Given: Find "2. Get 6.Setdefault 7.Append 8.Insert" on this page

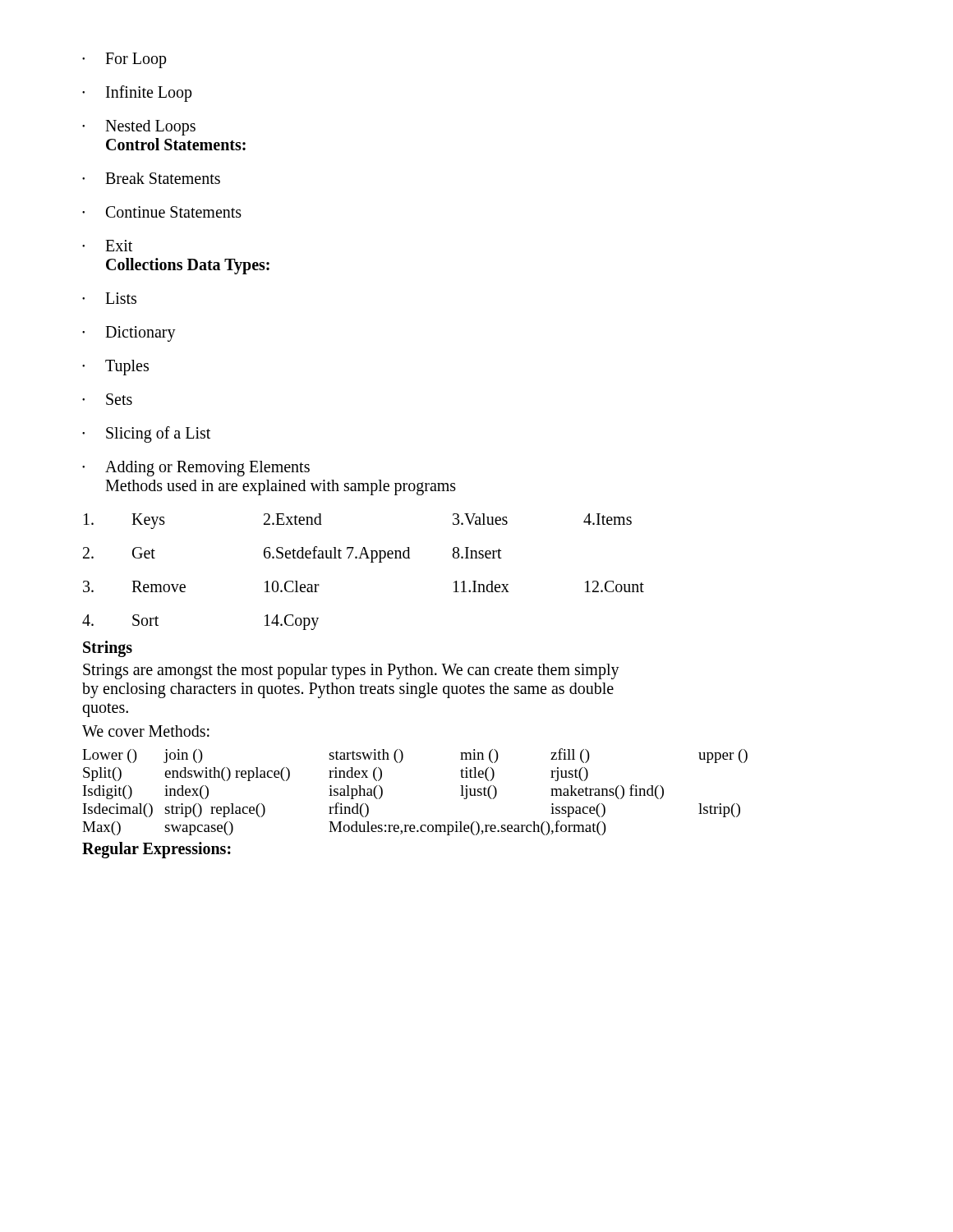Looking at the screenshot, I should 333,553.
